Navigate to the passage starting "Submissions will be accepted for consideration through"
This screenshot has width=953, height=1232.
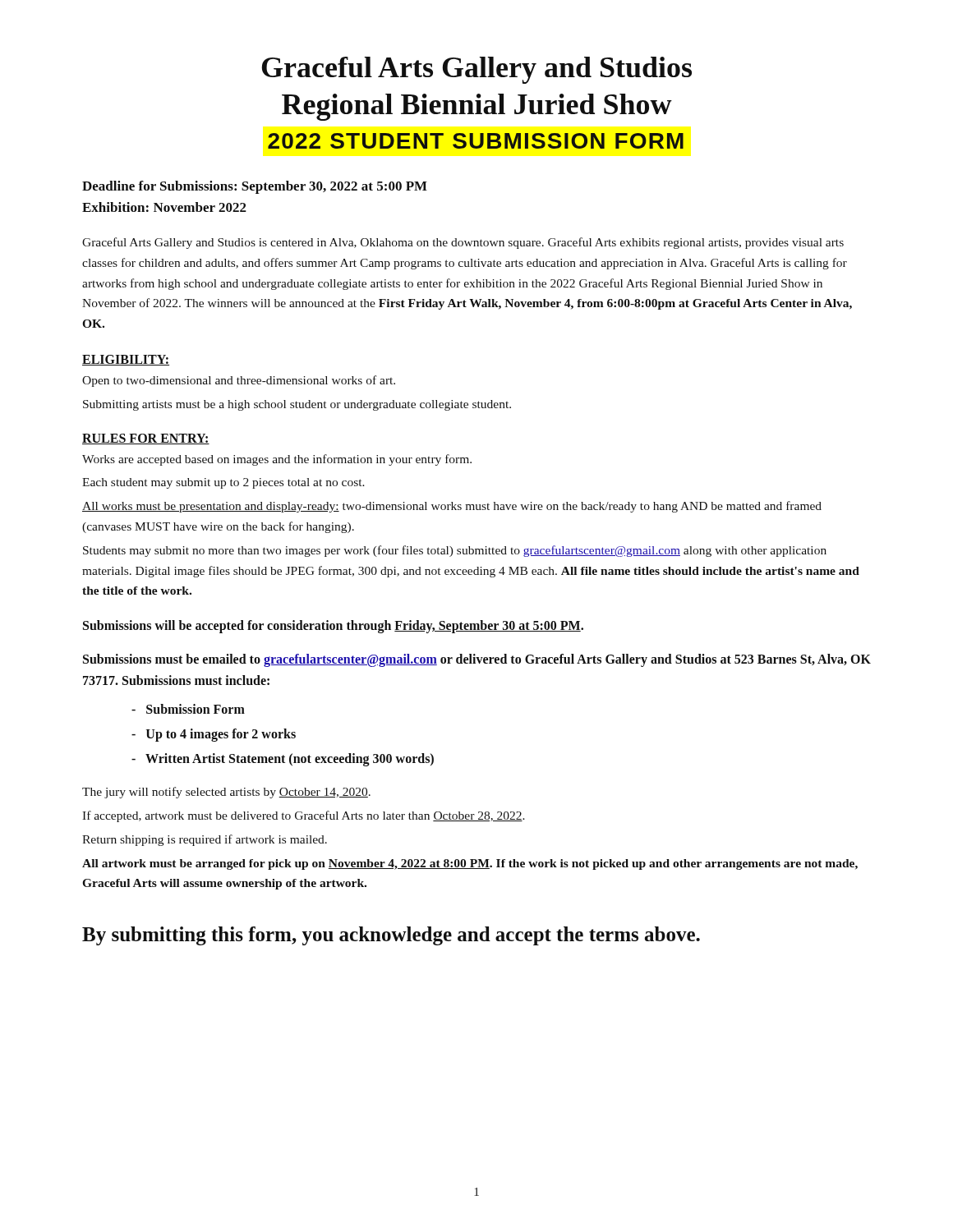333,626
